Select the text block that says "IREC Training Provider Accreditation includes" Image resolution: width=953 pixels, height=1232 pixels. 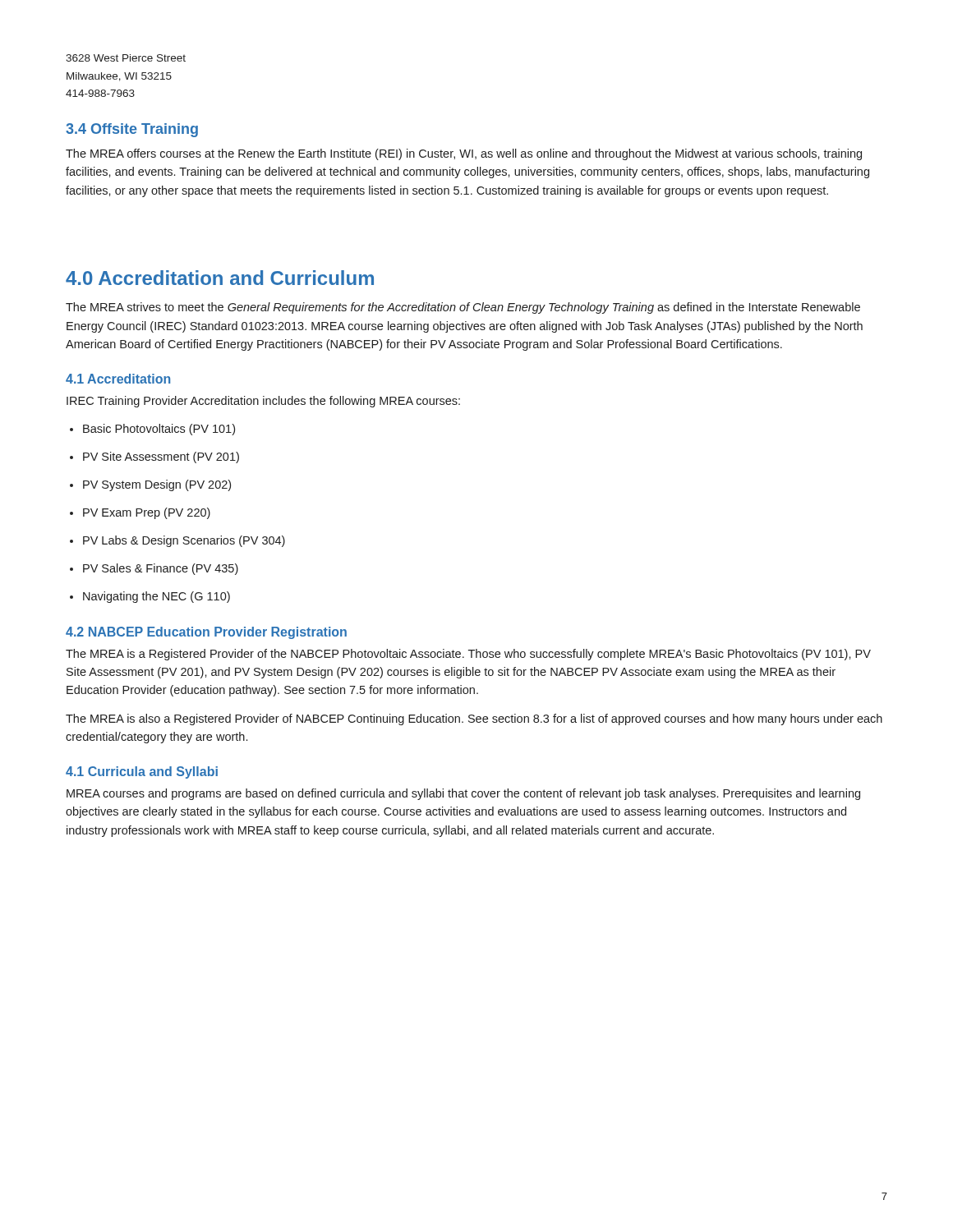(x=263, y=400)
